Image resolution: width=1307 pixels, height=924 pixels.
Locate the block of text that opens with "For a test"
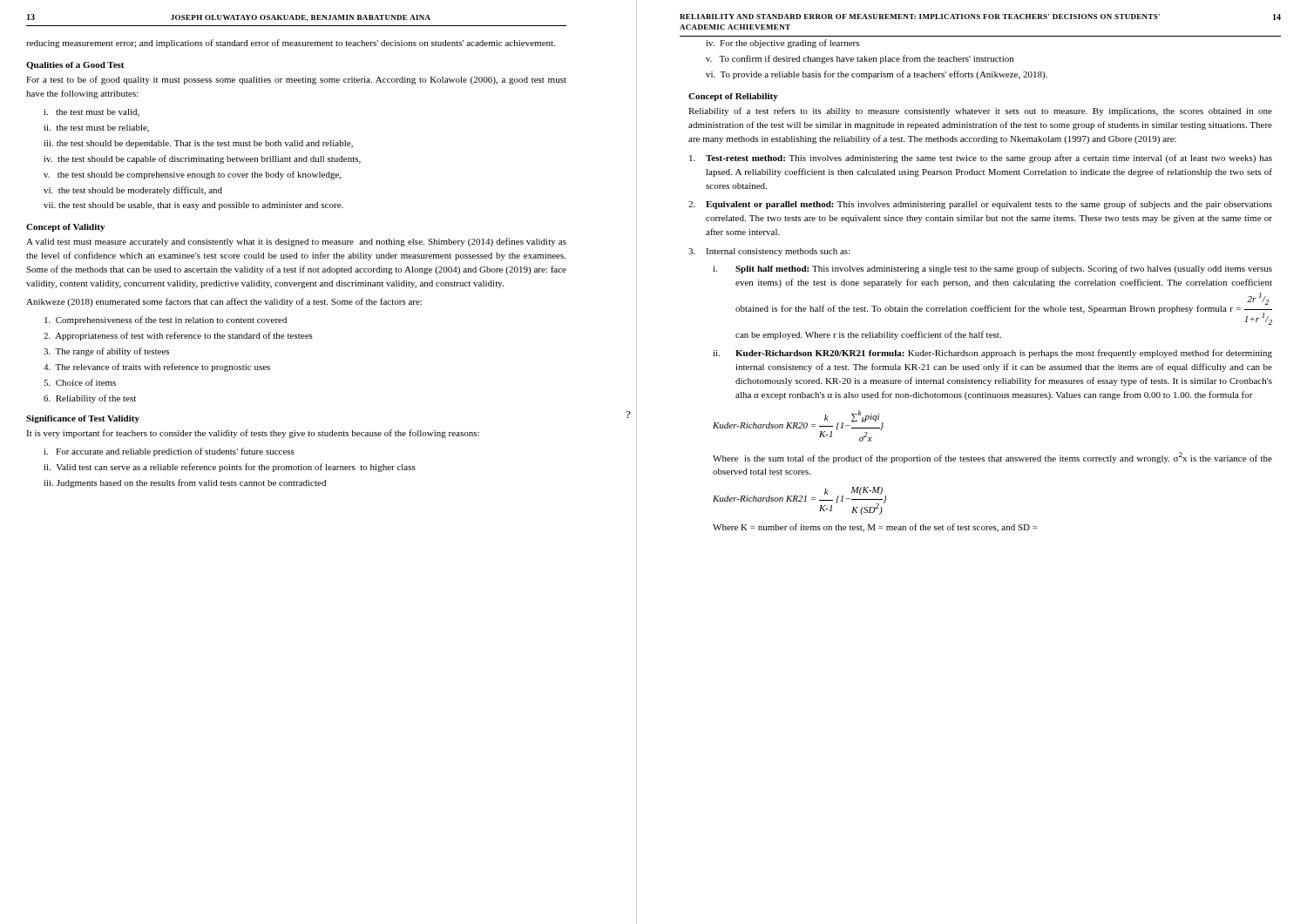pyautogui.click(x=296, y=86)
